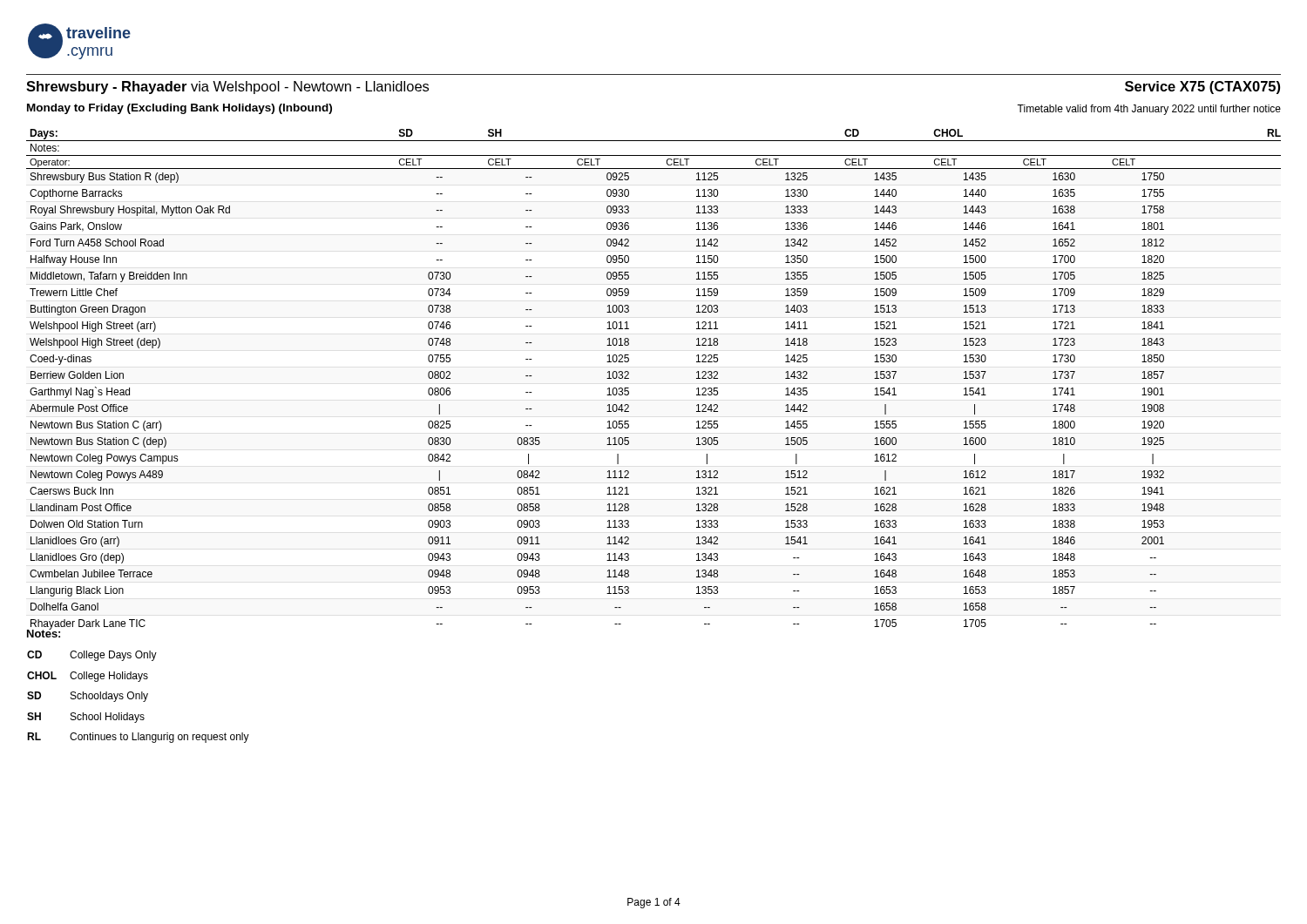The image size is (1307, 924).
Task: Click on the list item that says "School Holidays"
Action: [107, 717]
